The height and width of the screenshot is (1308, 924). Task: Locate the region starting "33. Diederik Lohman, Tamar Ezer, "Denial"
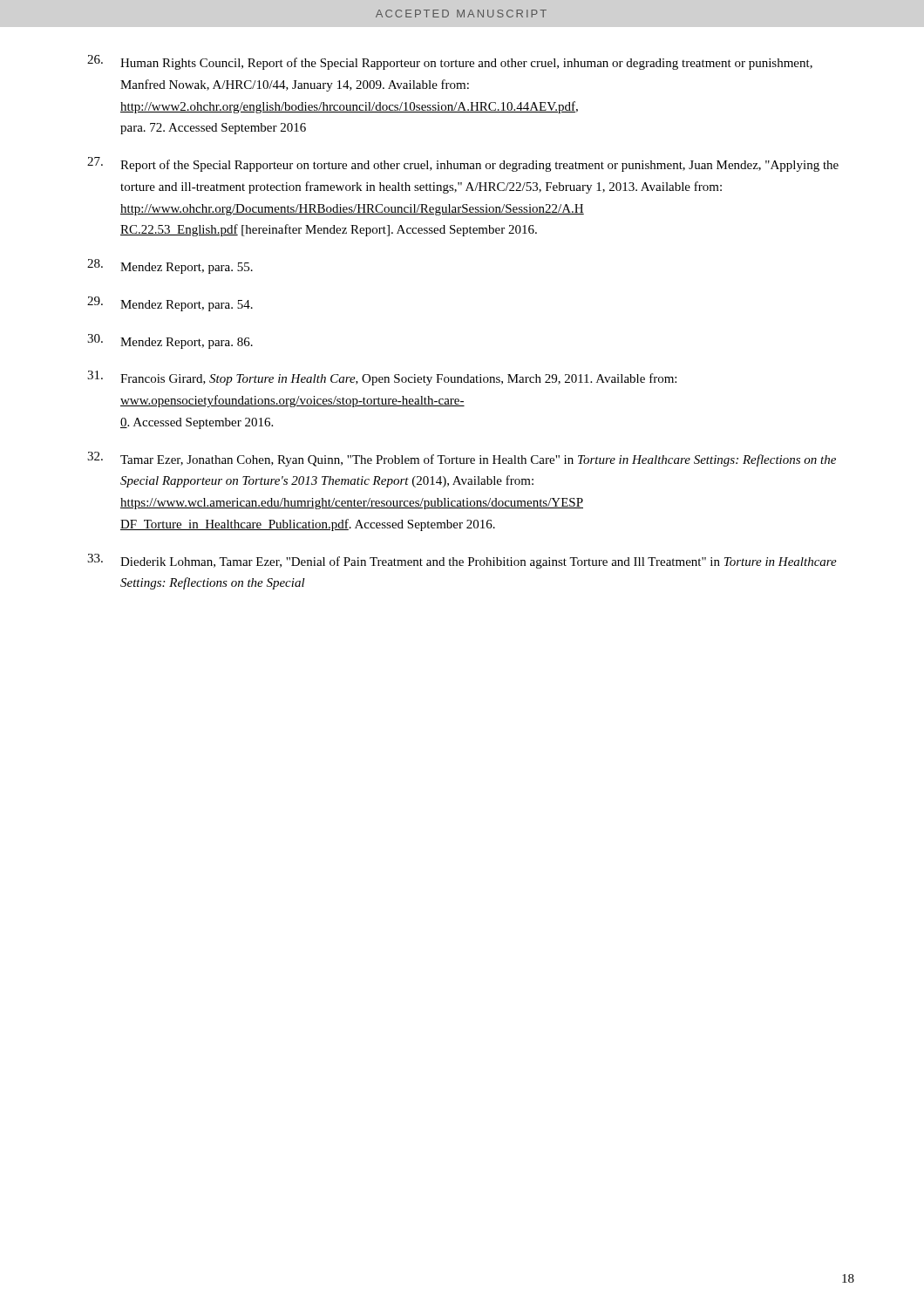coord(471,572)
